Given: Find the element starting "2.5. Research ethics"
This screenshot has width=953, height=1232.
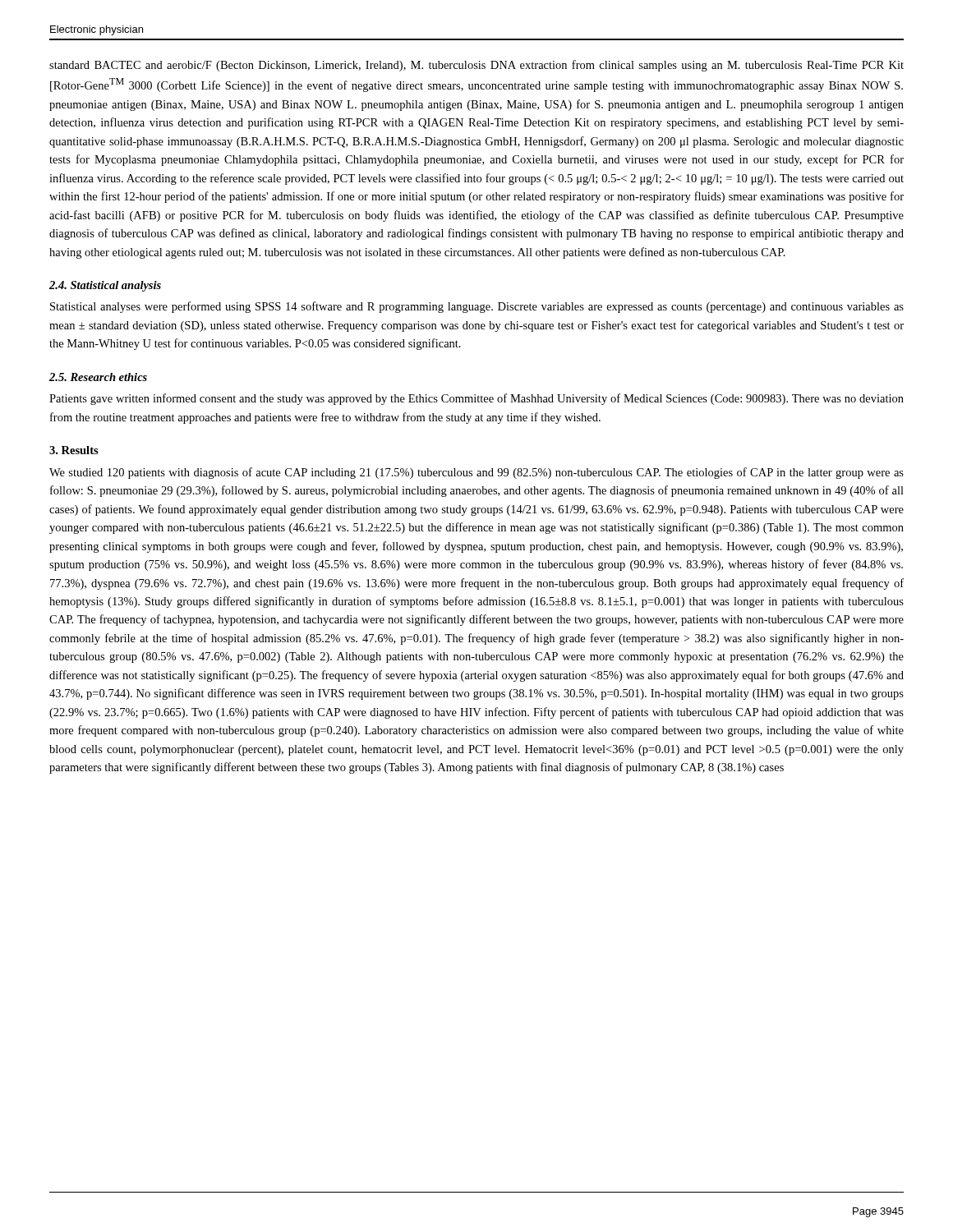Looking at the screenshot, I should [x=98, y=377].
